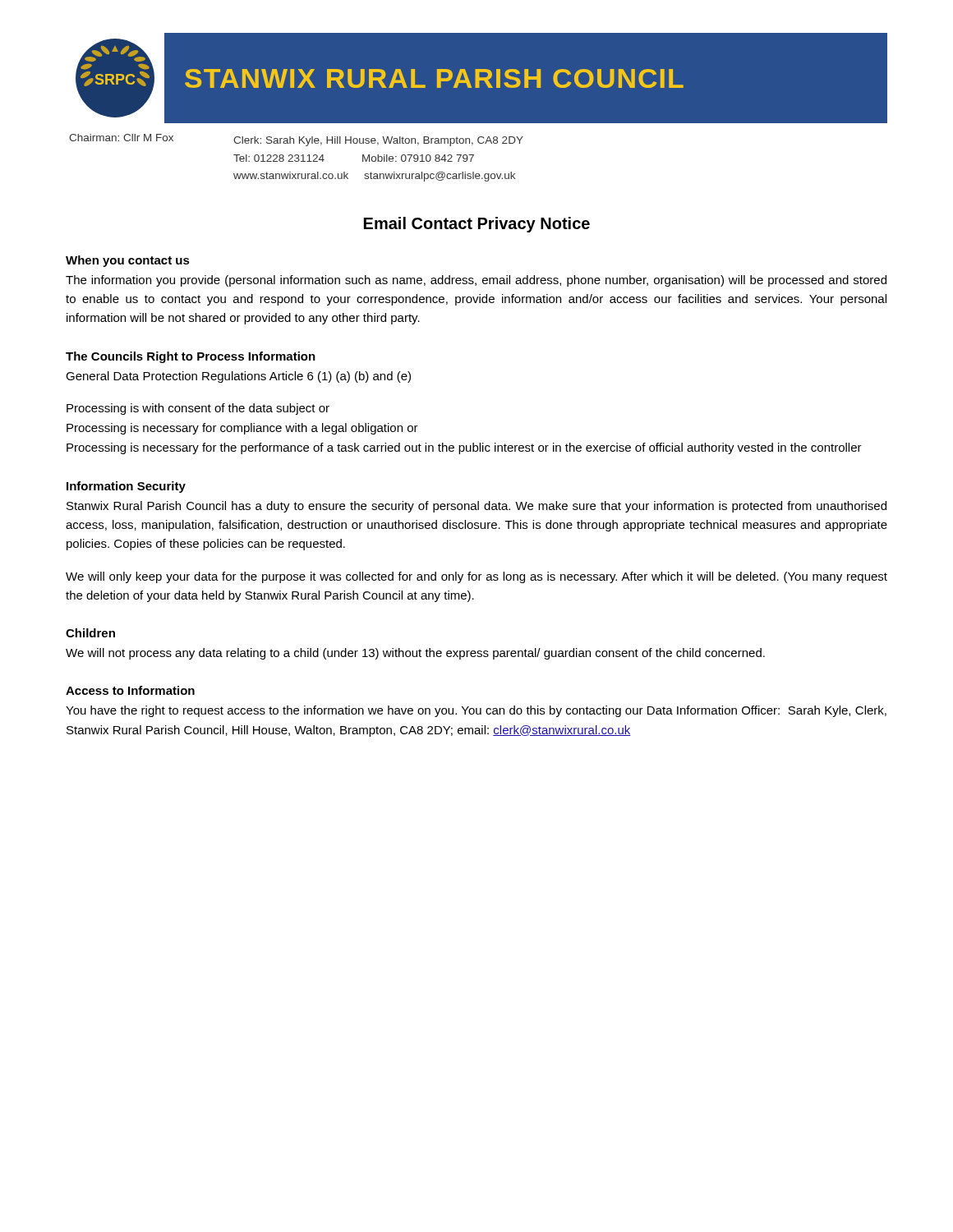
Task: Click where it says "Access to Information"
Action: coord(130,691)
